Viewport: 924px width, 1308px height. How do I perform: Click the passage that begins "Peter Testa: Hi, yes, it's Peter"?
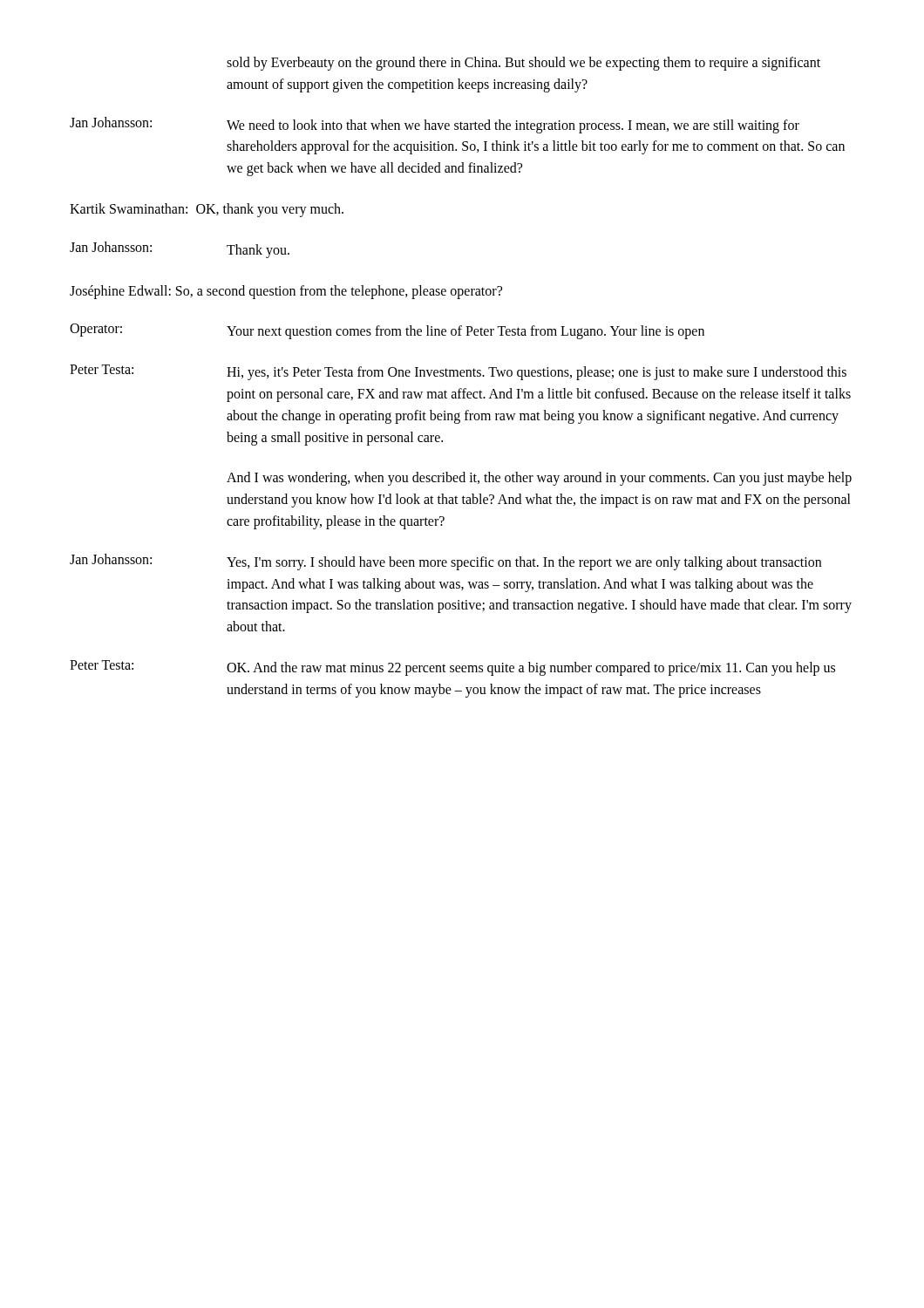[x=462, y=405]
